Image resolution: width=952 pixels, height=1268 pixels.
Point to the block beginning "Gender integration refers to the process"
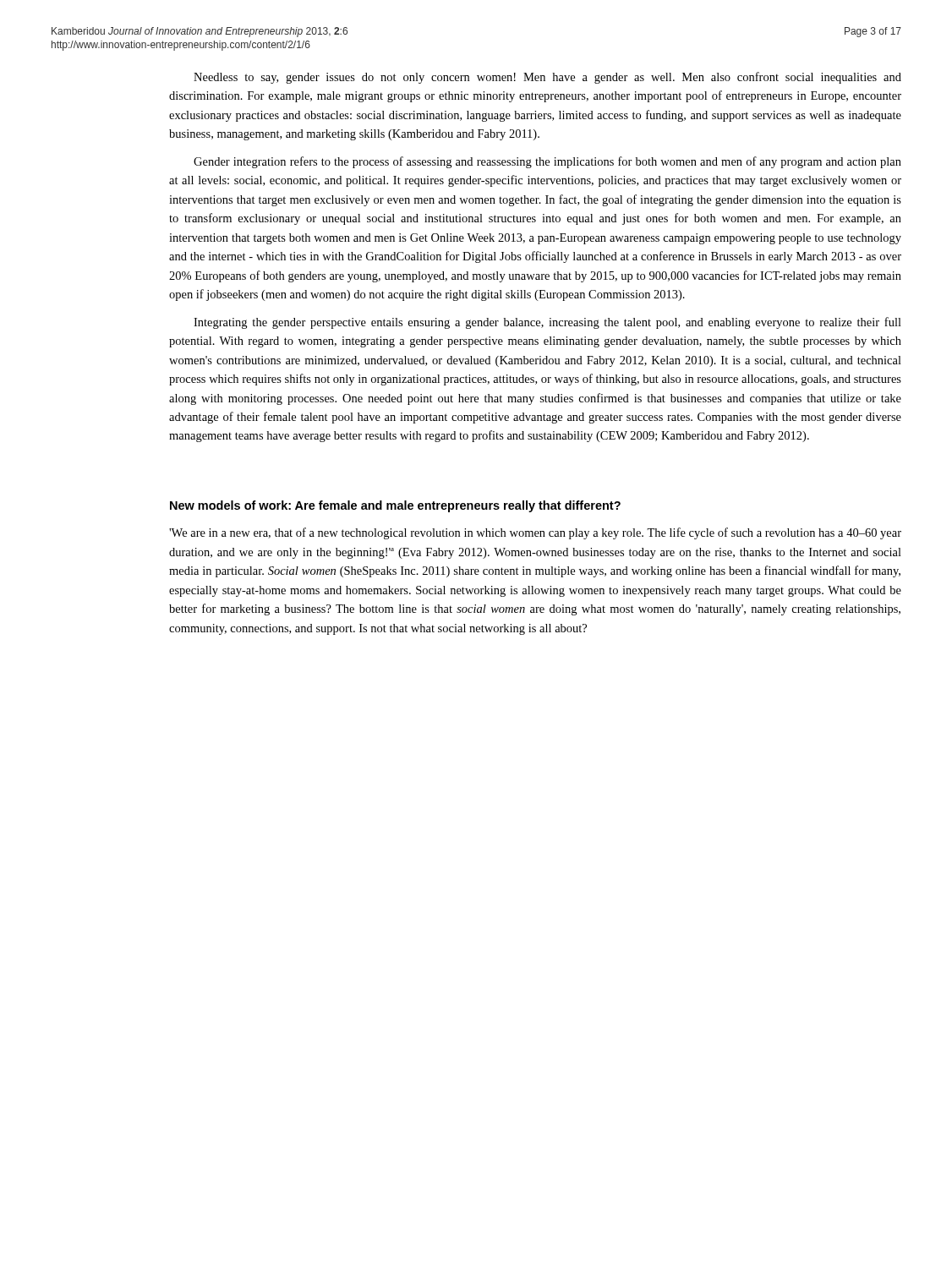pyautogui.click(x=535, y=228)
